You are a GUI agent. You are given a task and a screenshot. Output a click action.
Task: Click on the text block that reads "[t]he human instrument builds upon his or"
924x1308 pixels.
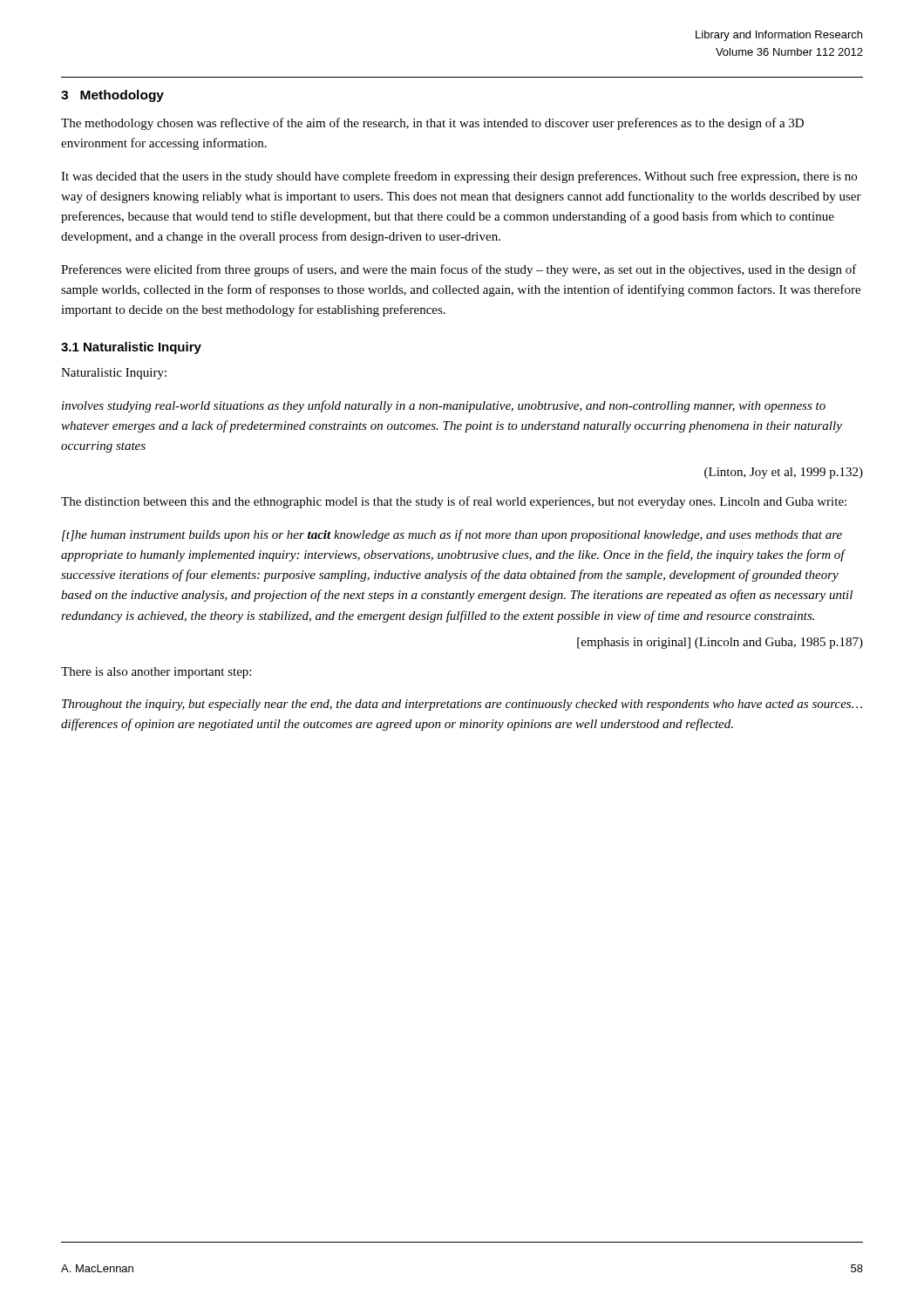point(457,575)
